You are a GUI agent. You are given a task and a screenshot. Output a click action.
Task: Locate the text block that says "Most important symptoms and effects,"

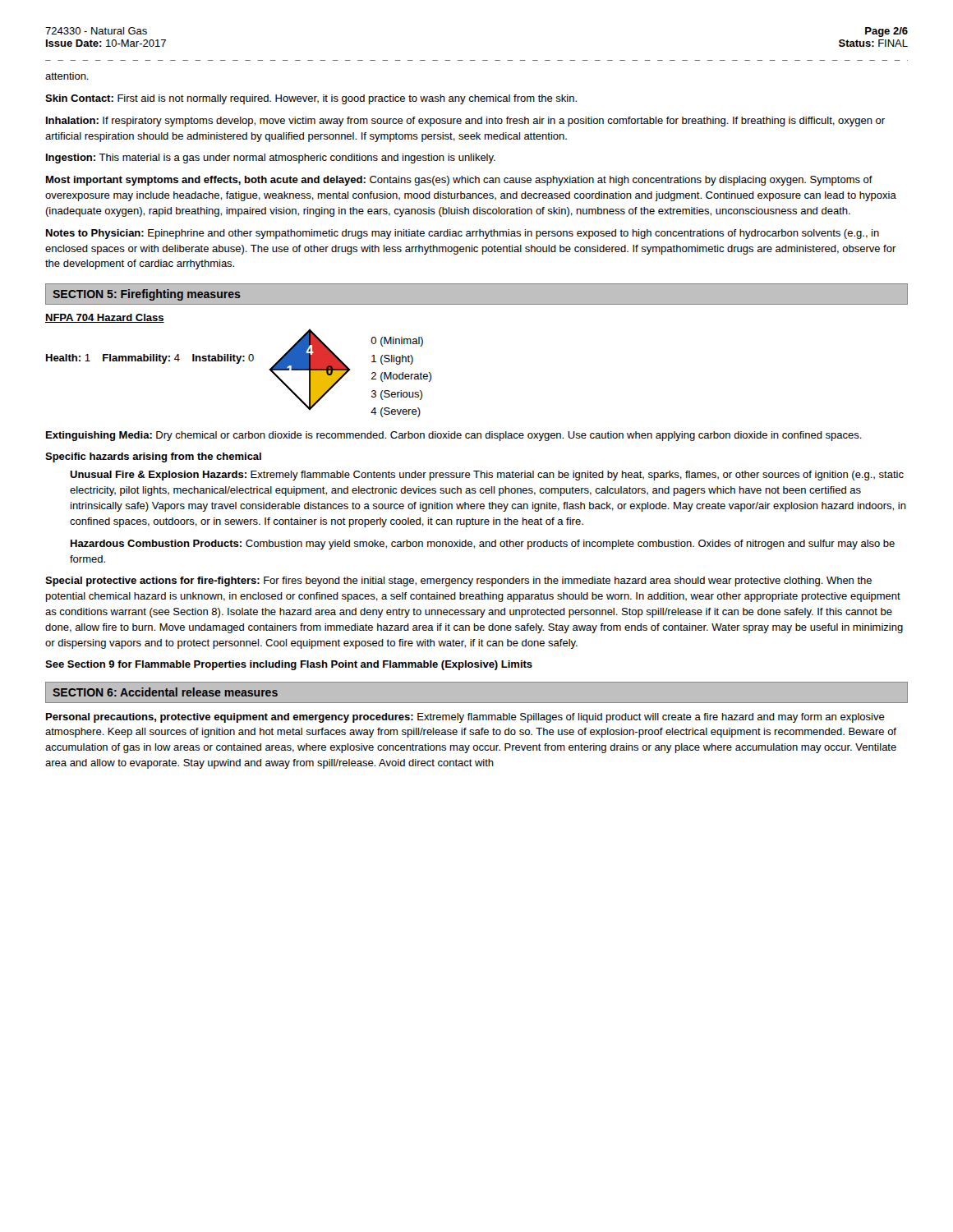471,195
